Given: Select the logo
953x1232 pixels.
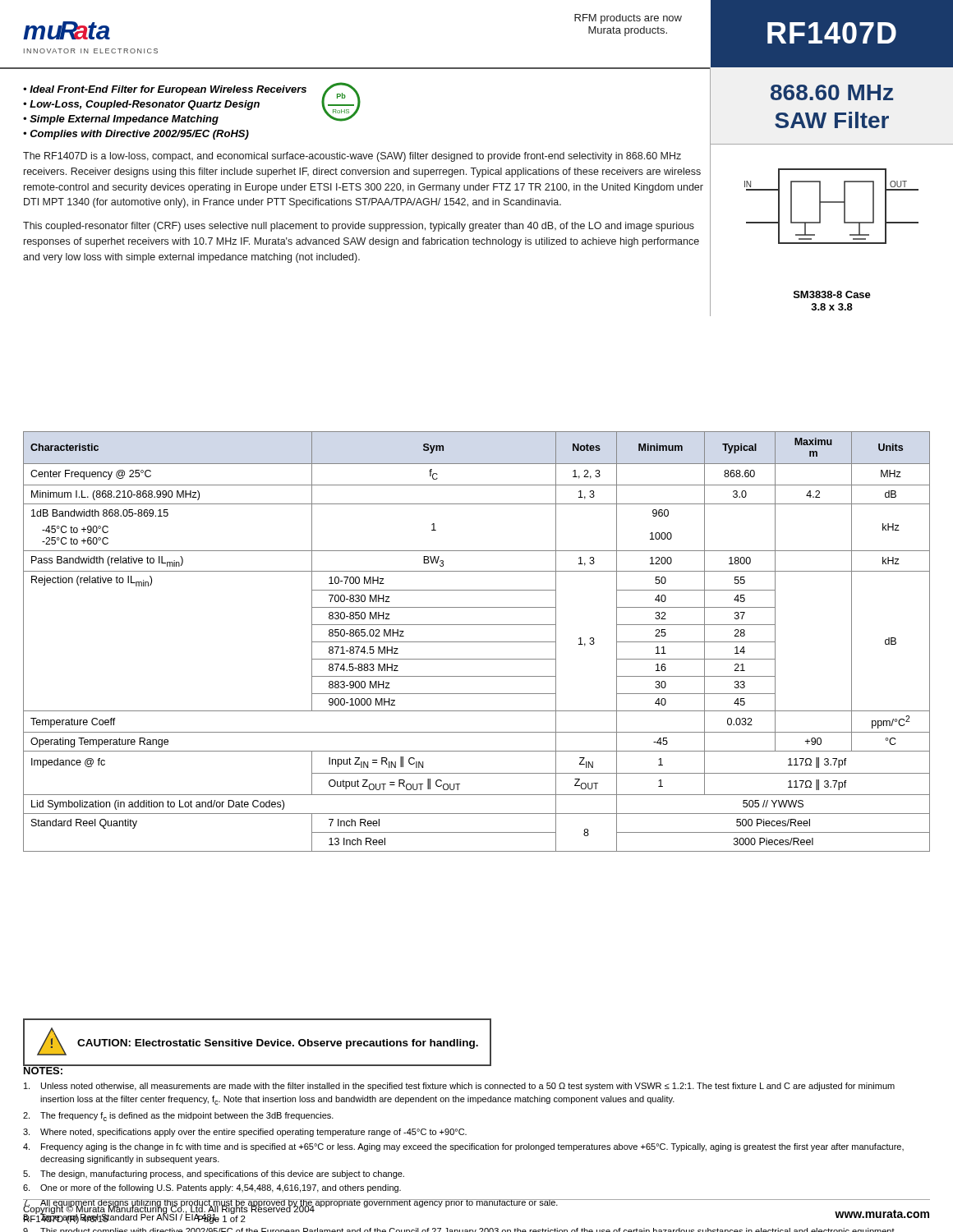Looking at the screenshot, I should pyautogui.click(x=99, y=34).
